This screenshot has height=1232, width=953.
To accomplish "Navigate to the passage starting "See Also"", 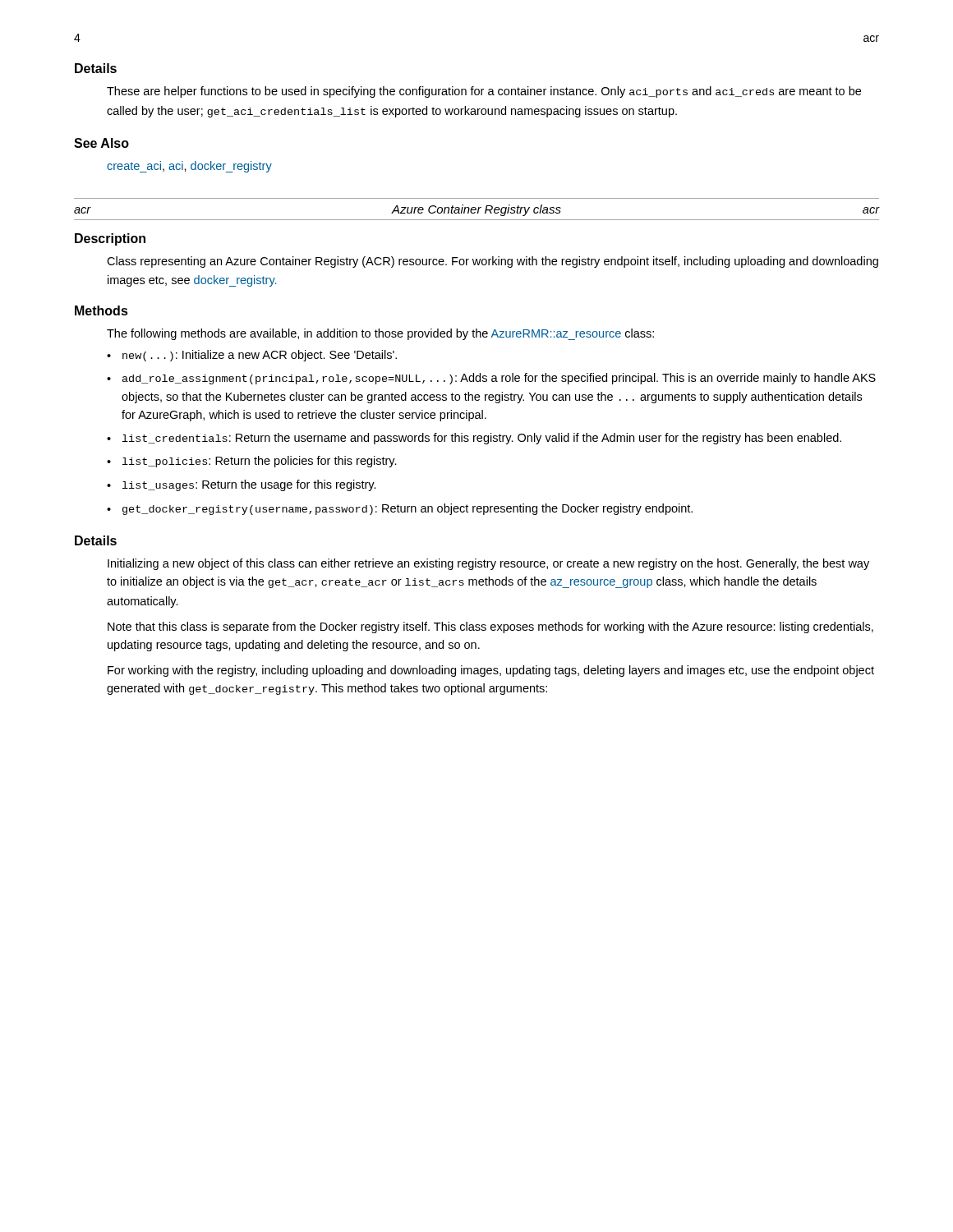I will pos(101,143).
